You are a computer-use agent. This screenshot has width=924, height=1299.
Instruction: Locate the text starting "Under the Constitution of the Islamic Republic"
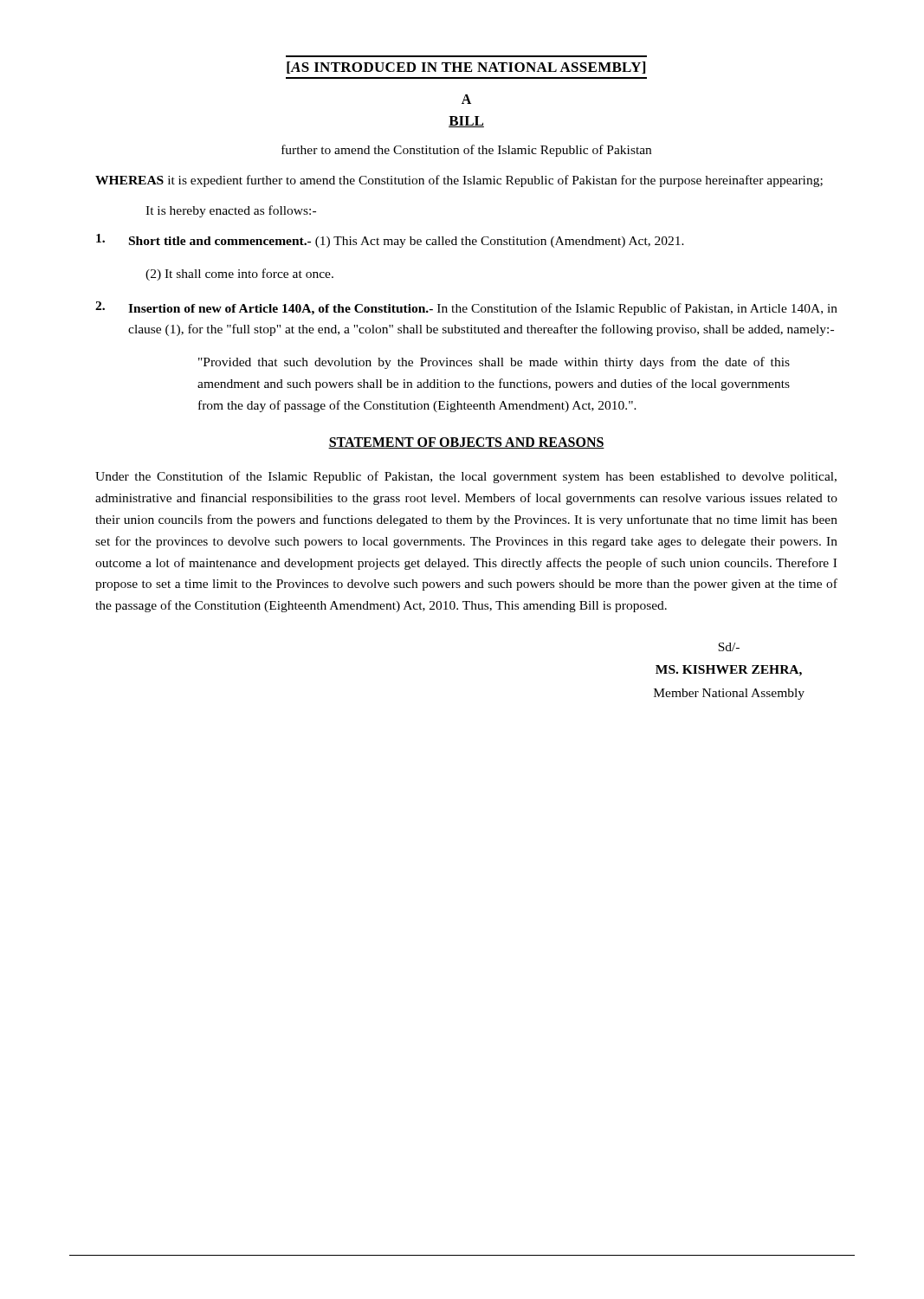466,541
